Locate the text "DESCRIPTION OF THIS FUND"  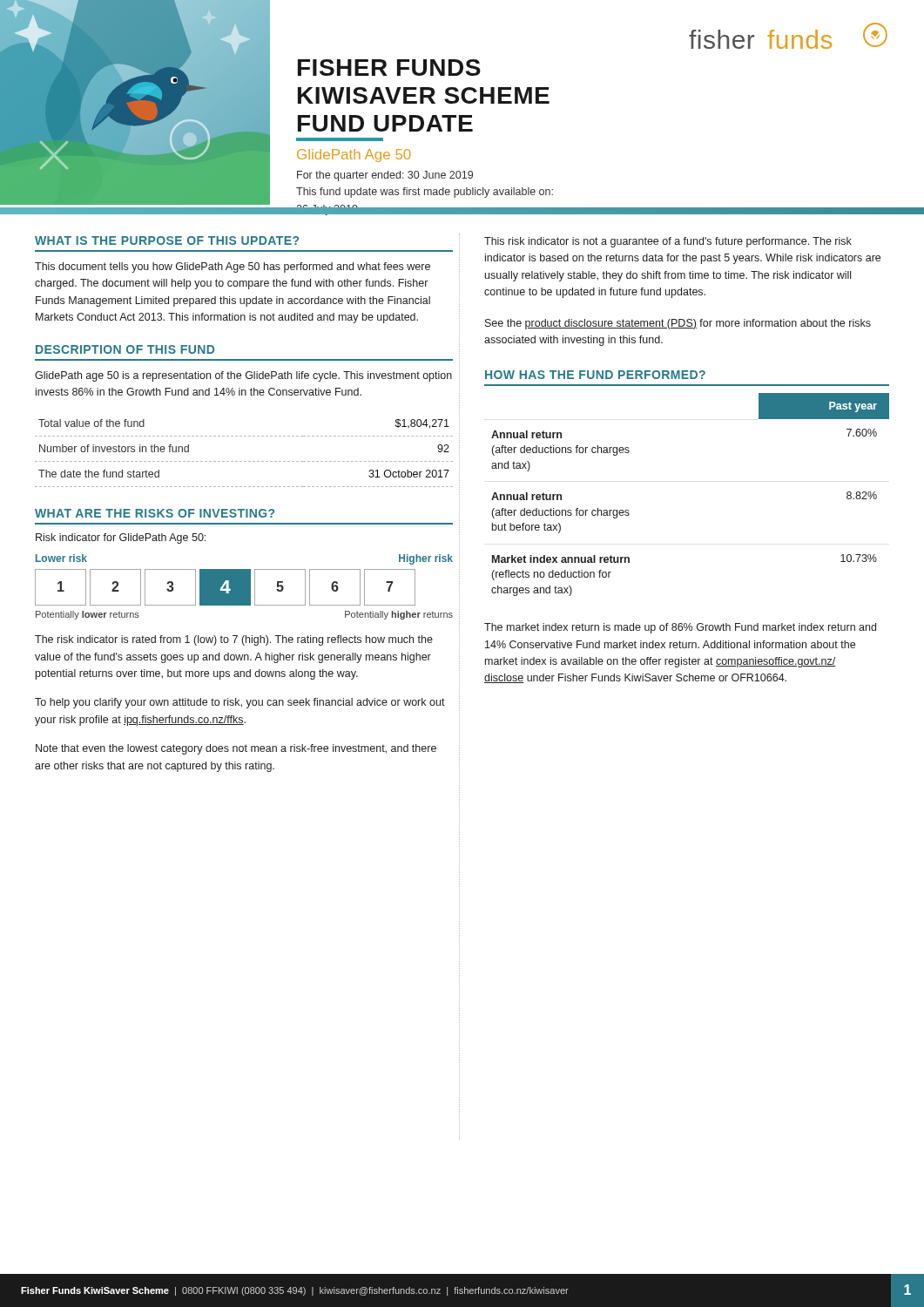pyautogui.click(x=125, y=349)
